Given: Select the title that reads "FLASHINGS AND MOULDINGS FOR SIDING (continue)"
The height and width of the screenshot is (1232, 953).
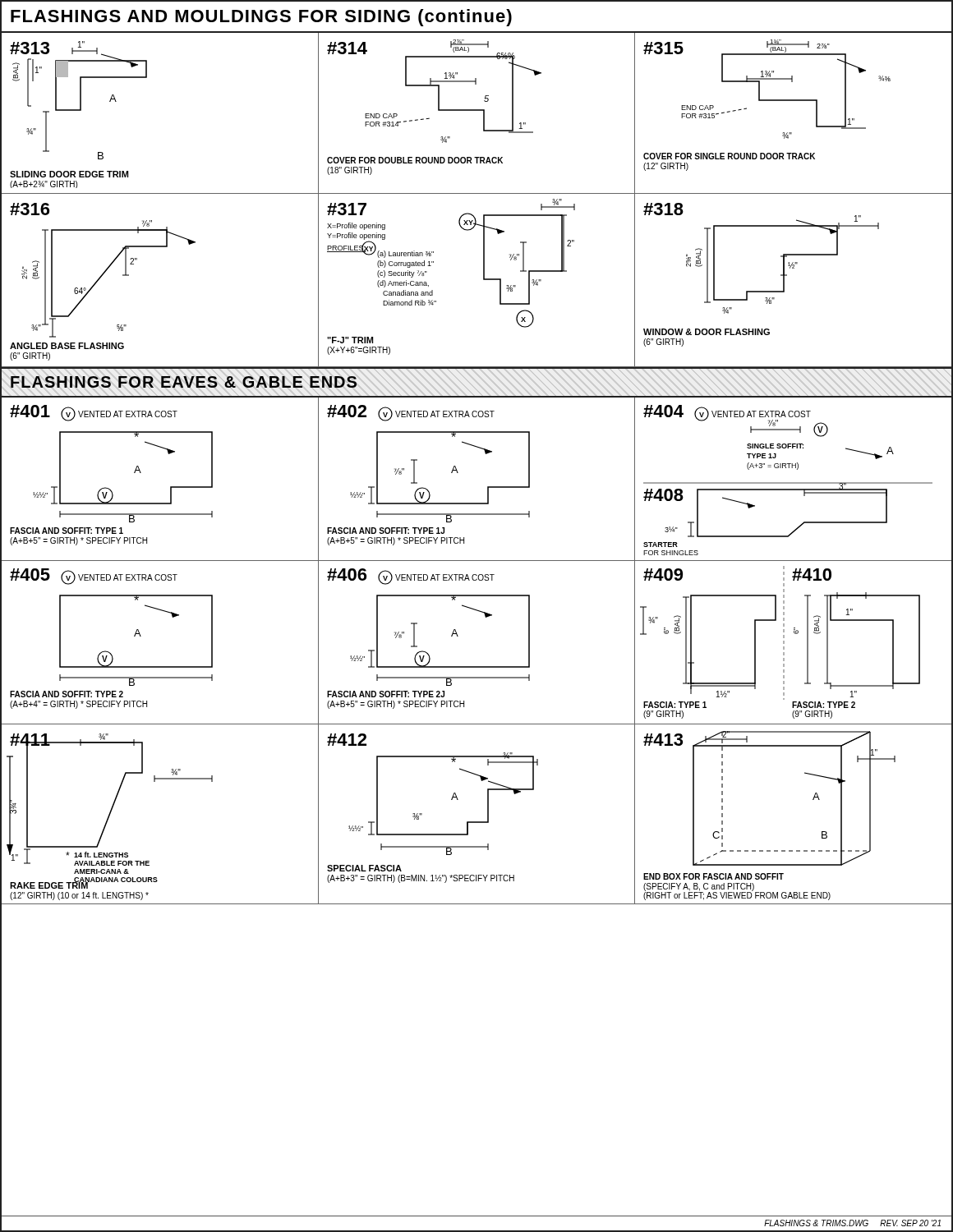Looking at the screenshot, I should click(x=261, y=16).
